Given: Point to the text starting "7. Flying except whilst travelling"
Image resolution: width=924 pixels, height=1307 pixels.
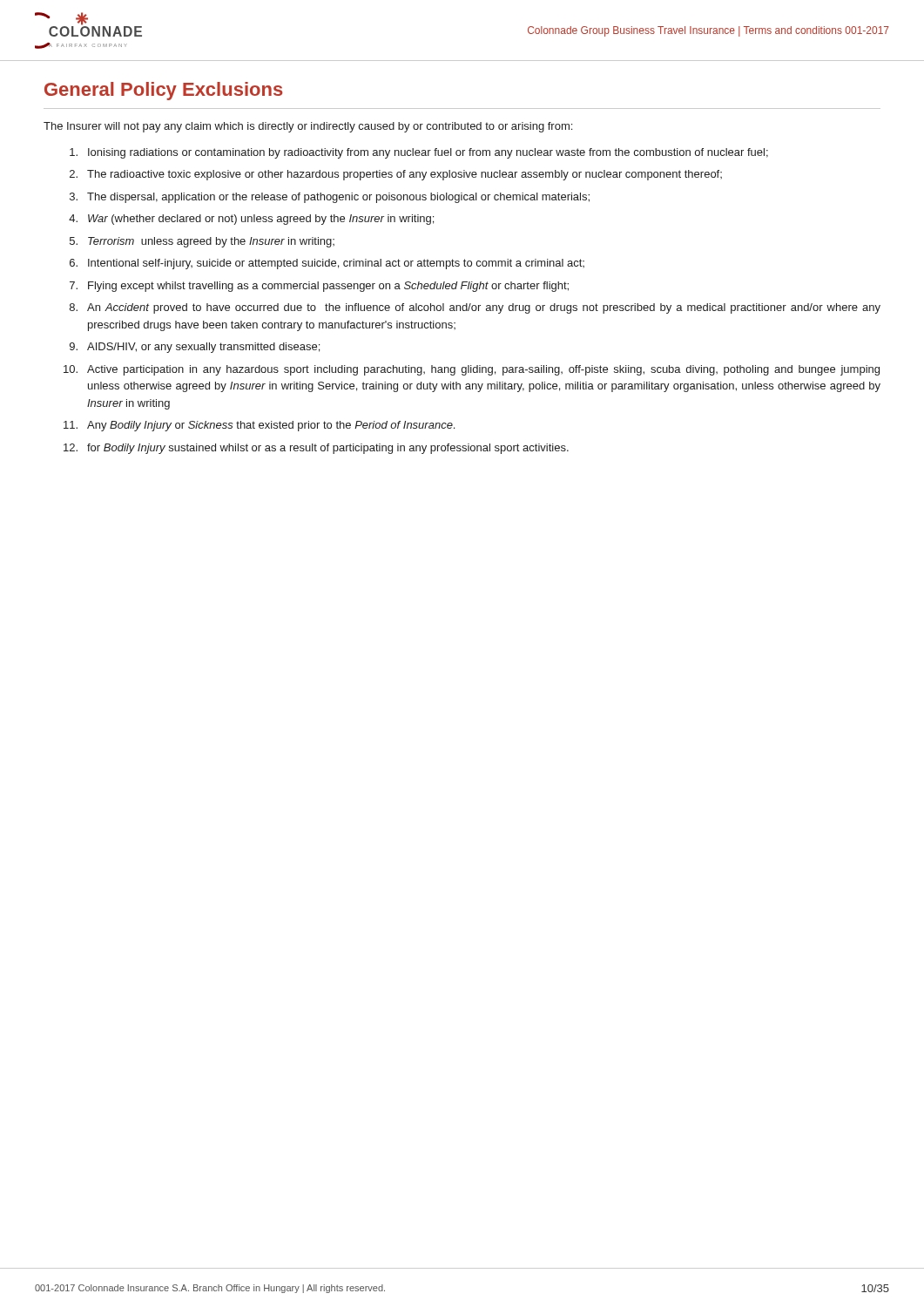Looking at the screenshot, I should pyautogui.click(x=462, y=285).
